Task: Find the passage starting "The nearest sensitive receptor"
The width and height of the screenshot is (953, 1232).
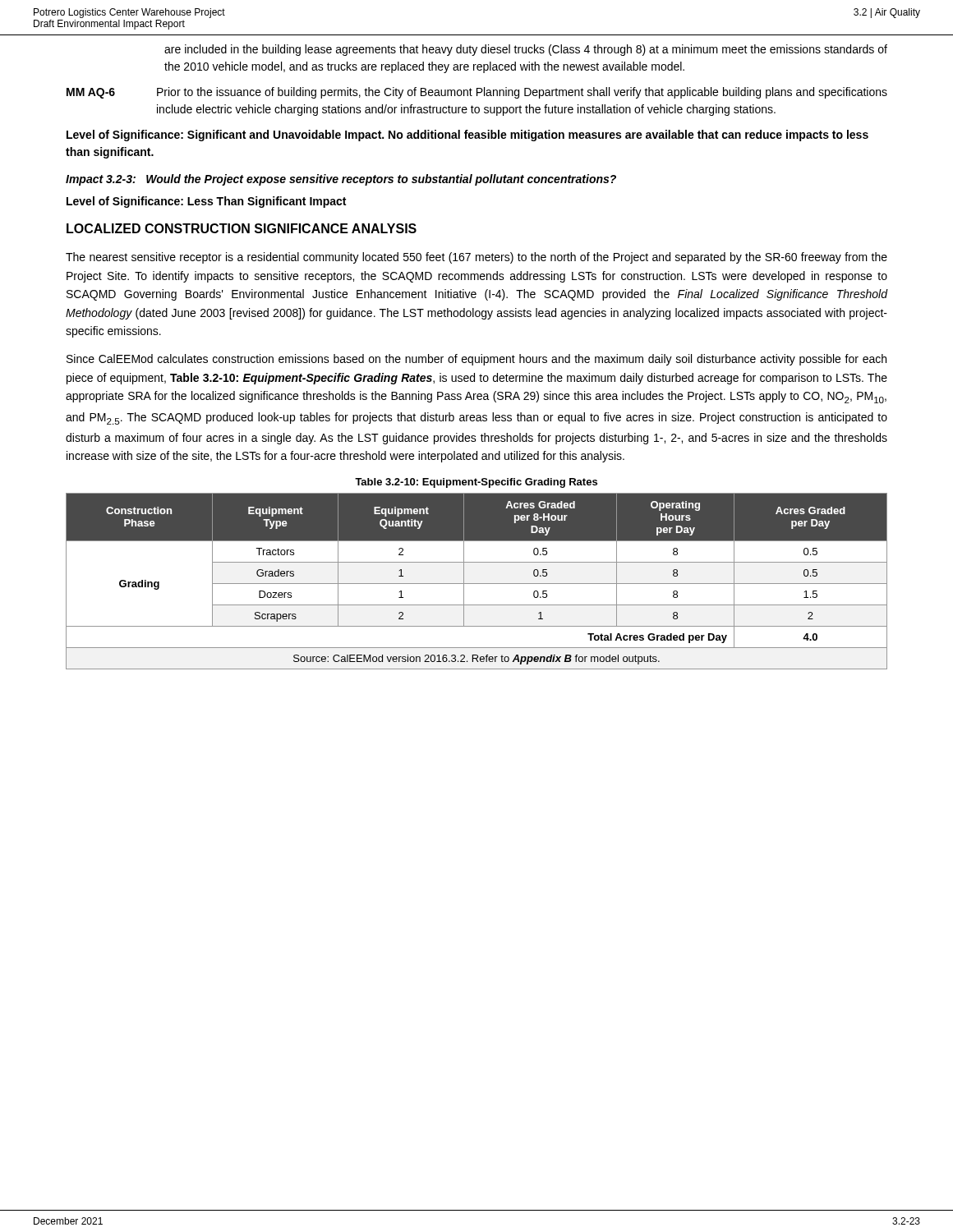Action: pyautogui.click(x=476, y=294)
